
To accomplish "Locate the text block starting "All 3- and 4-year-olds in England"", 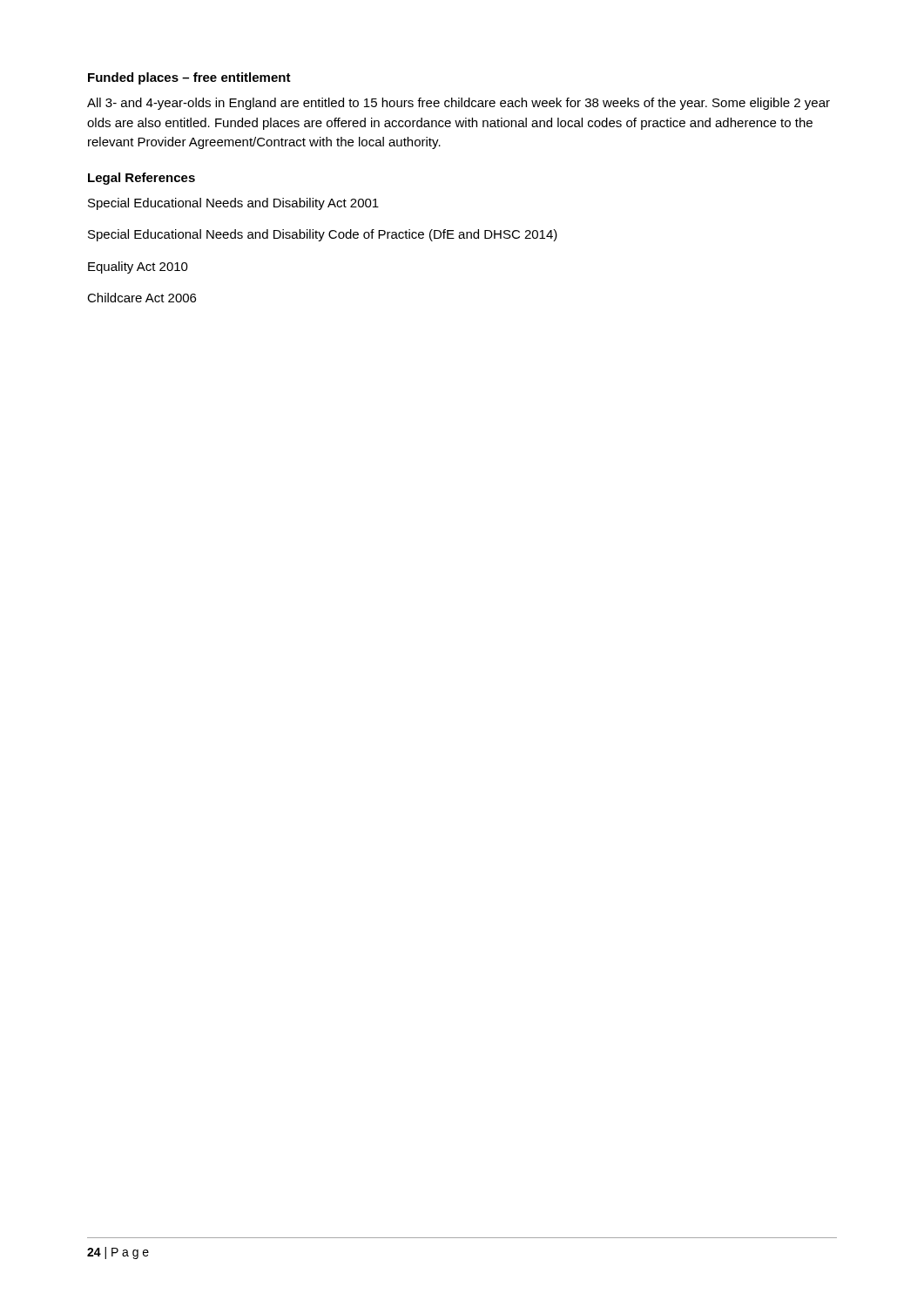I will [459, 122].
